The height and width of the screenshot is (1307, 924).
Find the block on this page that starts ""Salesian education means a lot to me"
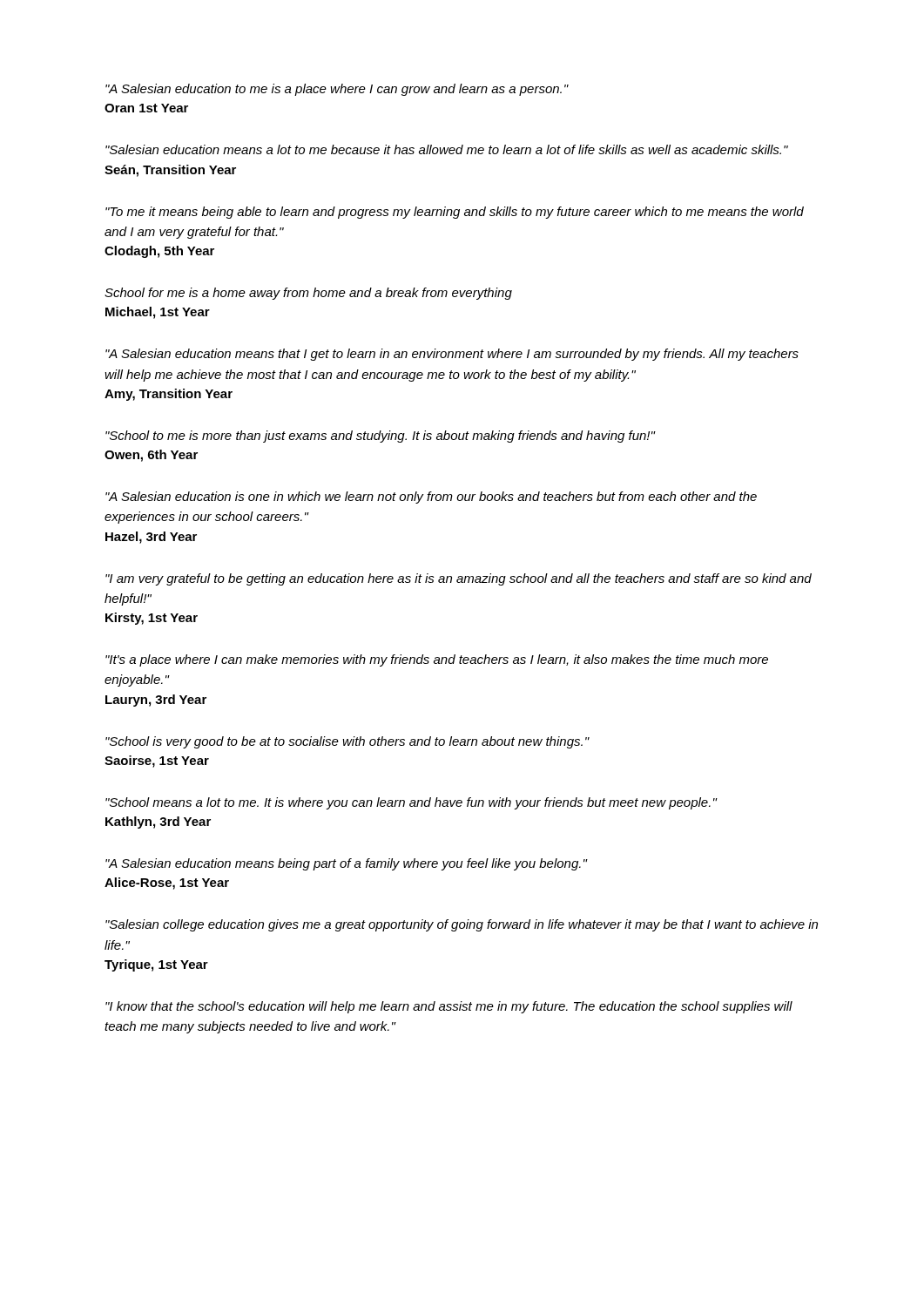[x=462, y=158]
